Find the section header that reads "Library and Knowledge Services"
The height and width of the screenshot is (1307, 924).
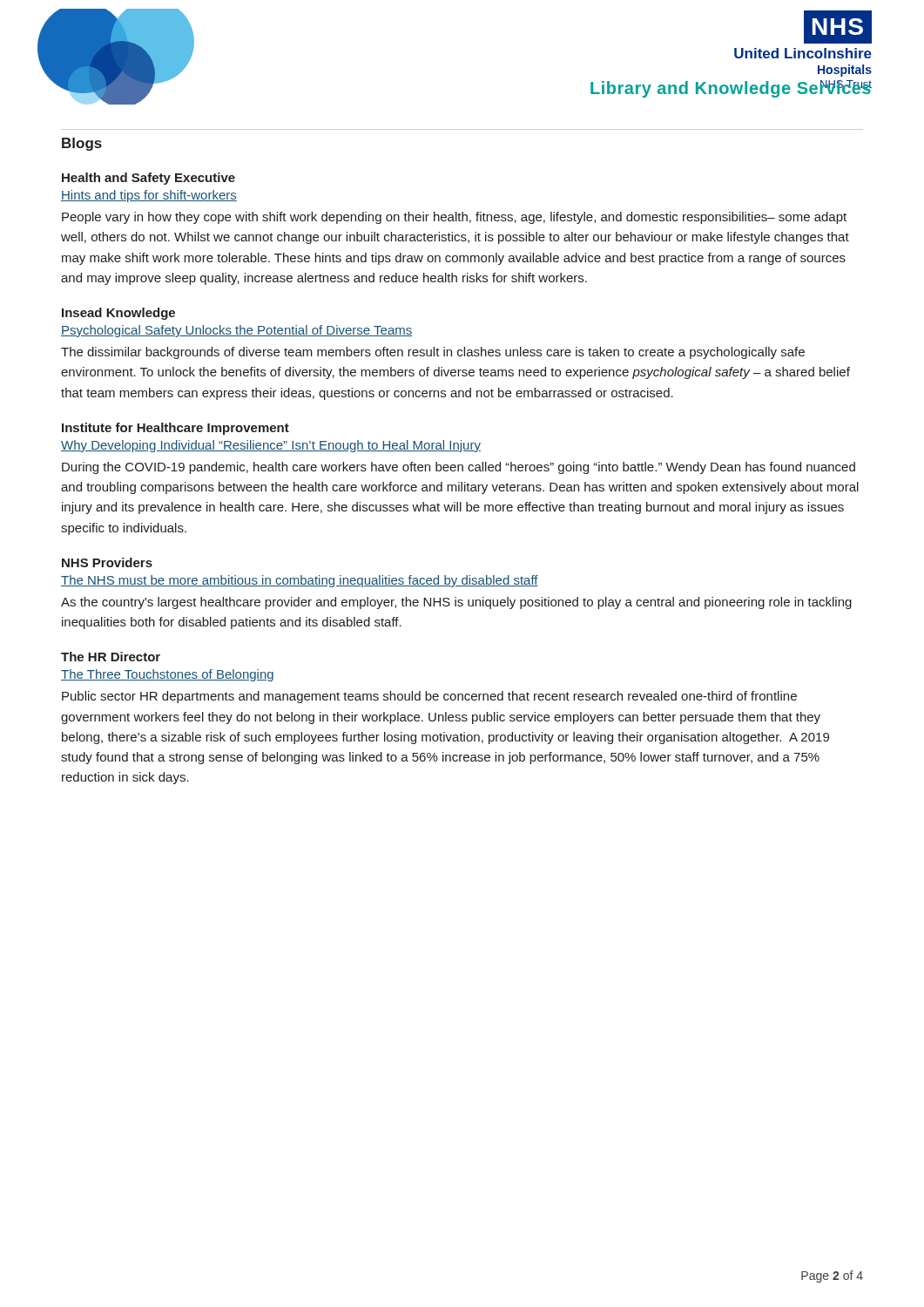[731, 88]
